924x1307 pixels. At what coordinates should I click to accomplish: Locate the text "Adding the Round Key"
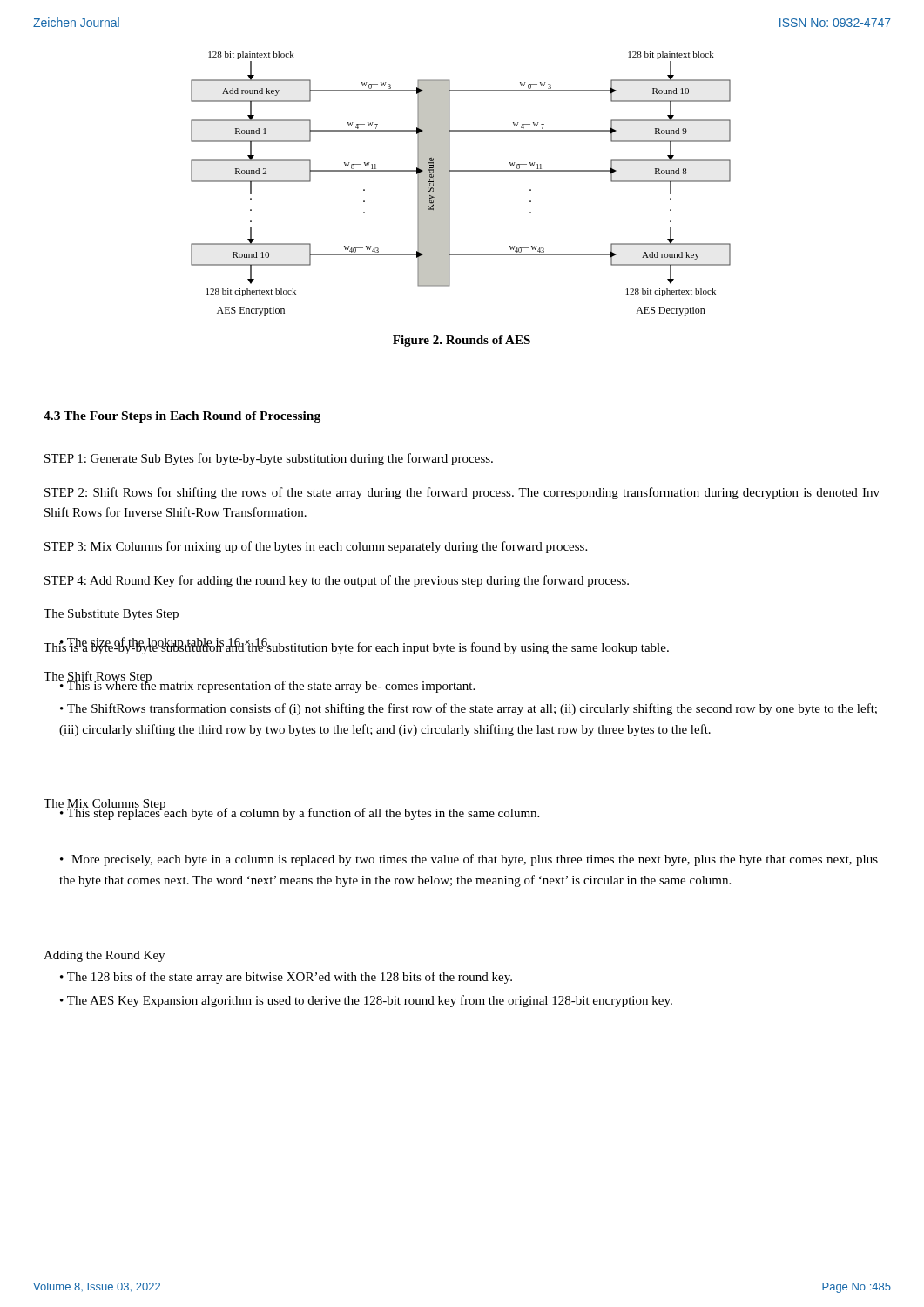104,955
